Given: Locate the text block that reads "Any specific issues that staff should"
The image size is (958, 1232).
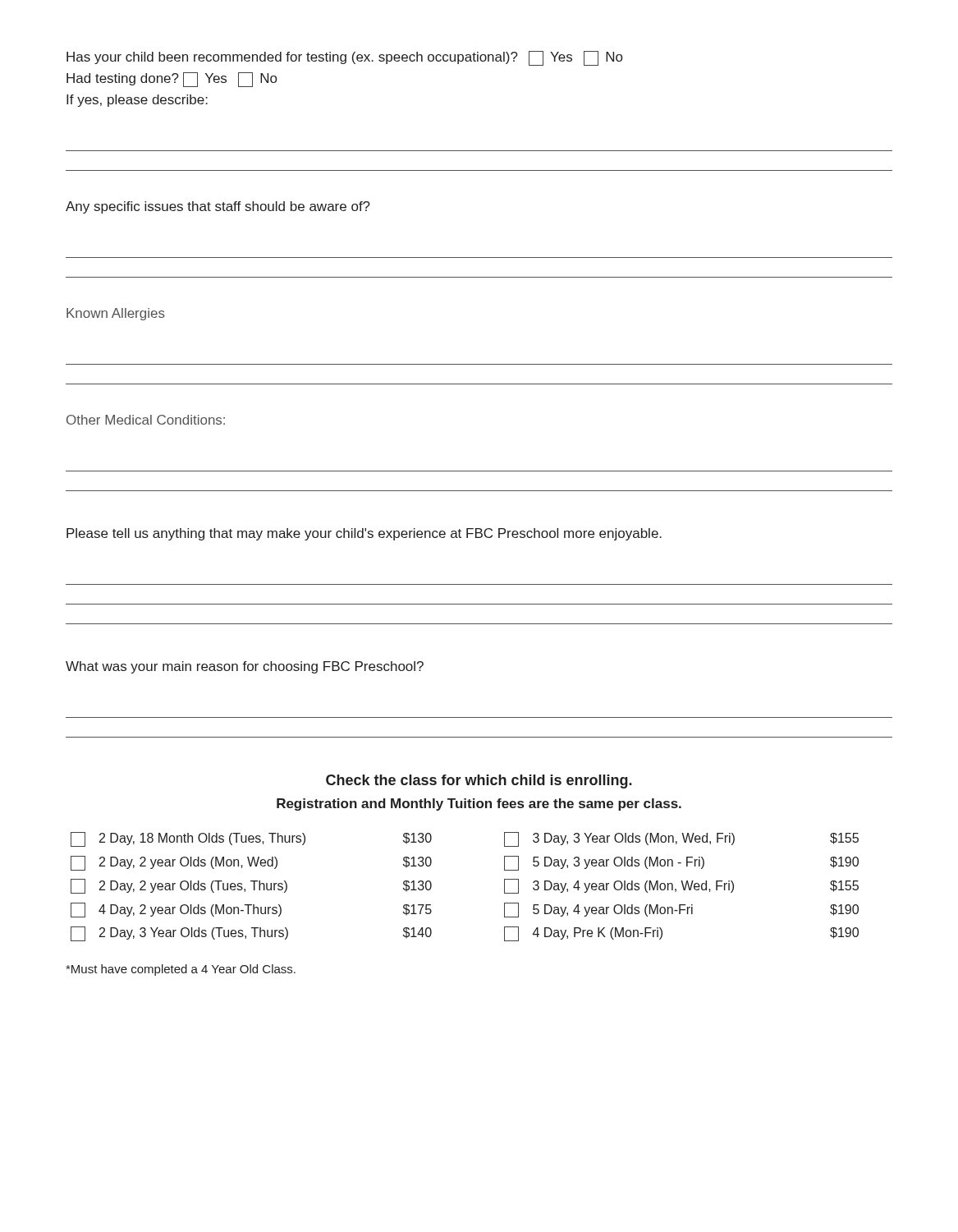Looking at the screenshot, I should pos(218,207).
